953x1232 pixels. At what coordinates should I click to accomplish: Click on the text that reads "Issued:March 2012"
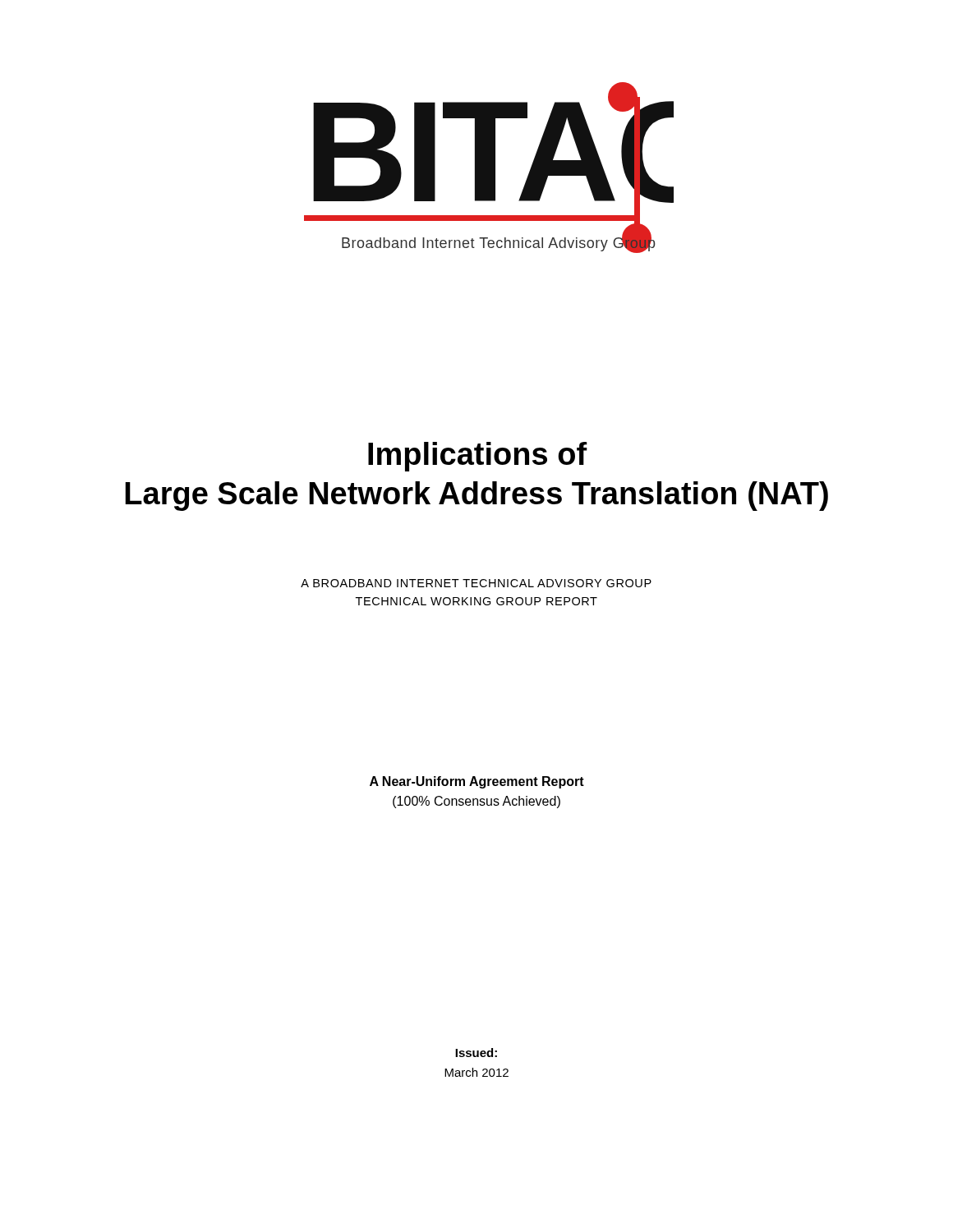point(476,1063)
